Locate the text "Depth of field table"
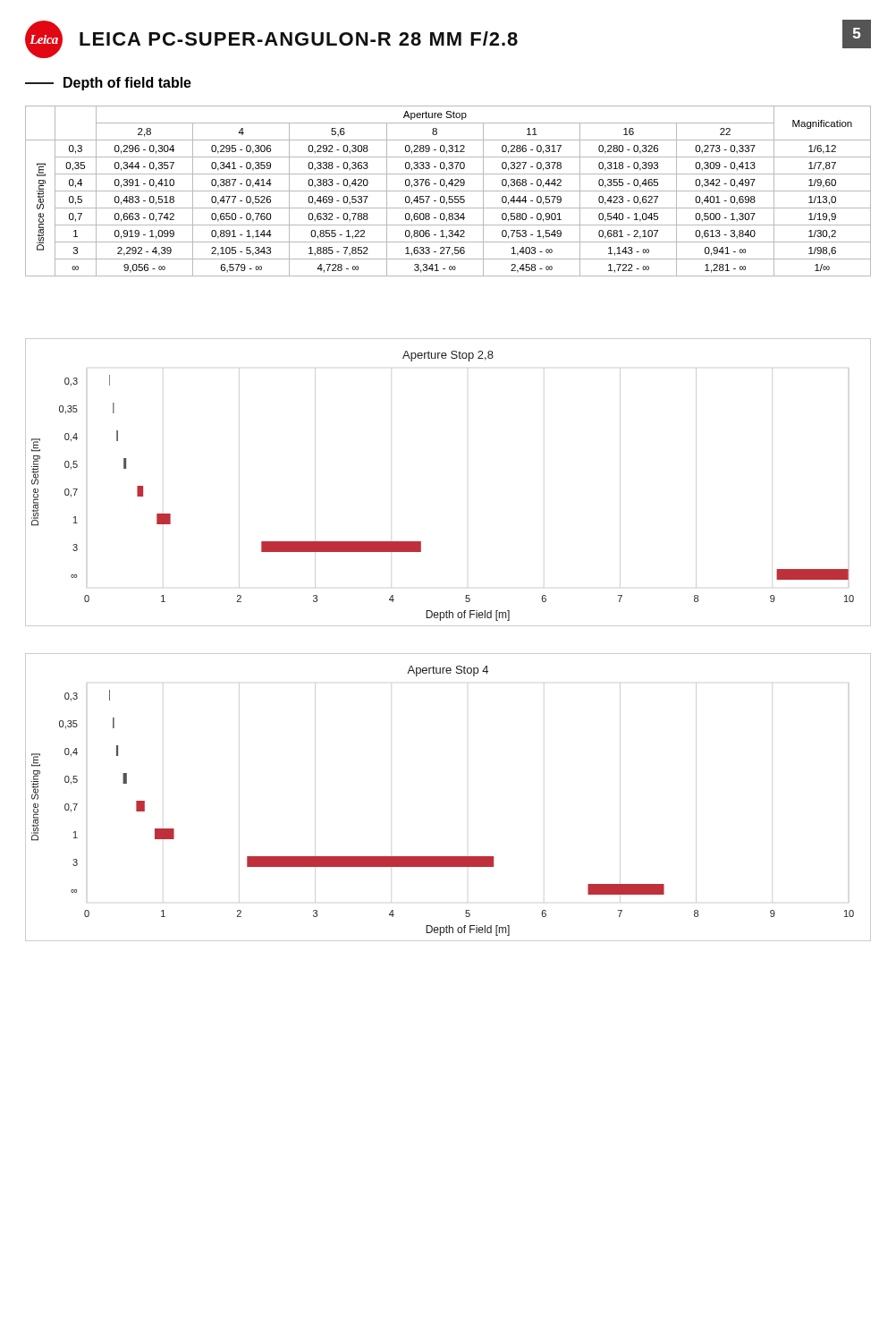This screenshot has height=1342, width=896. (x=108, y=83)
